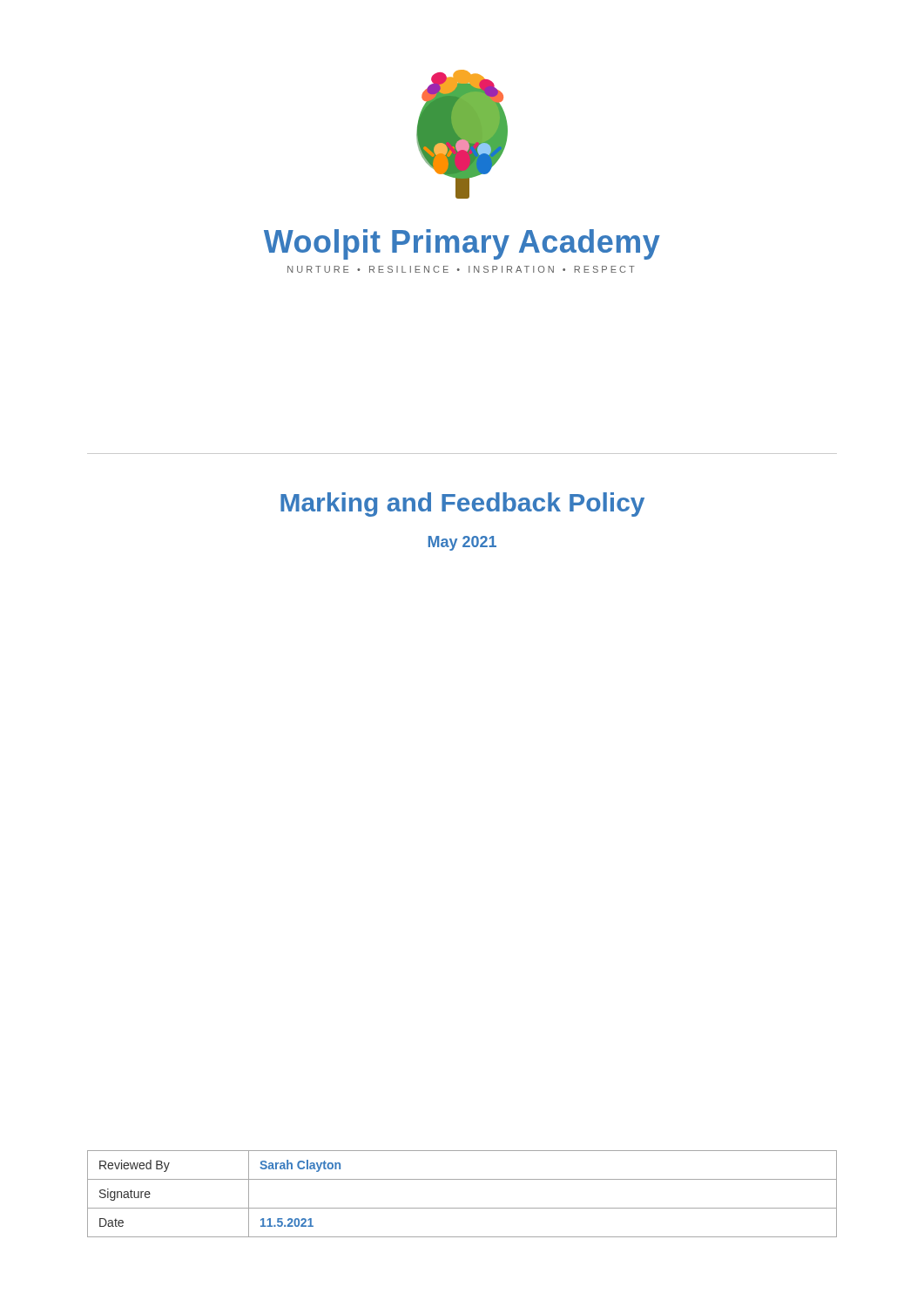
Task: Select the text containing "May 2021"
Action: click(462, 542)
